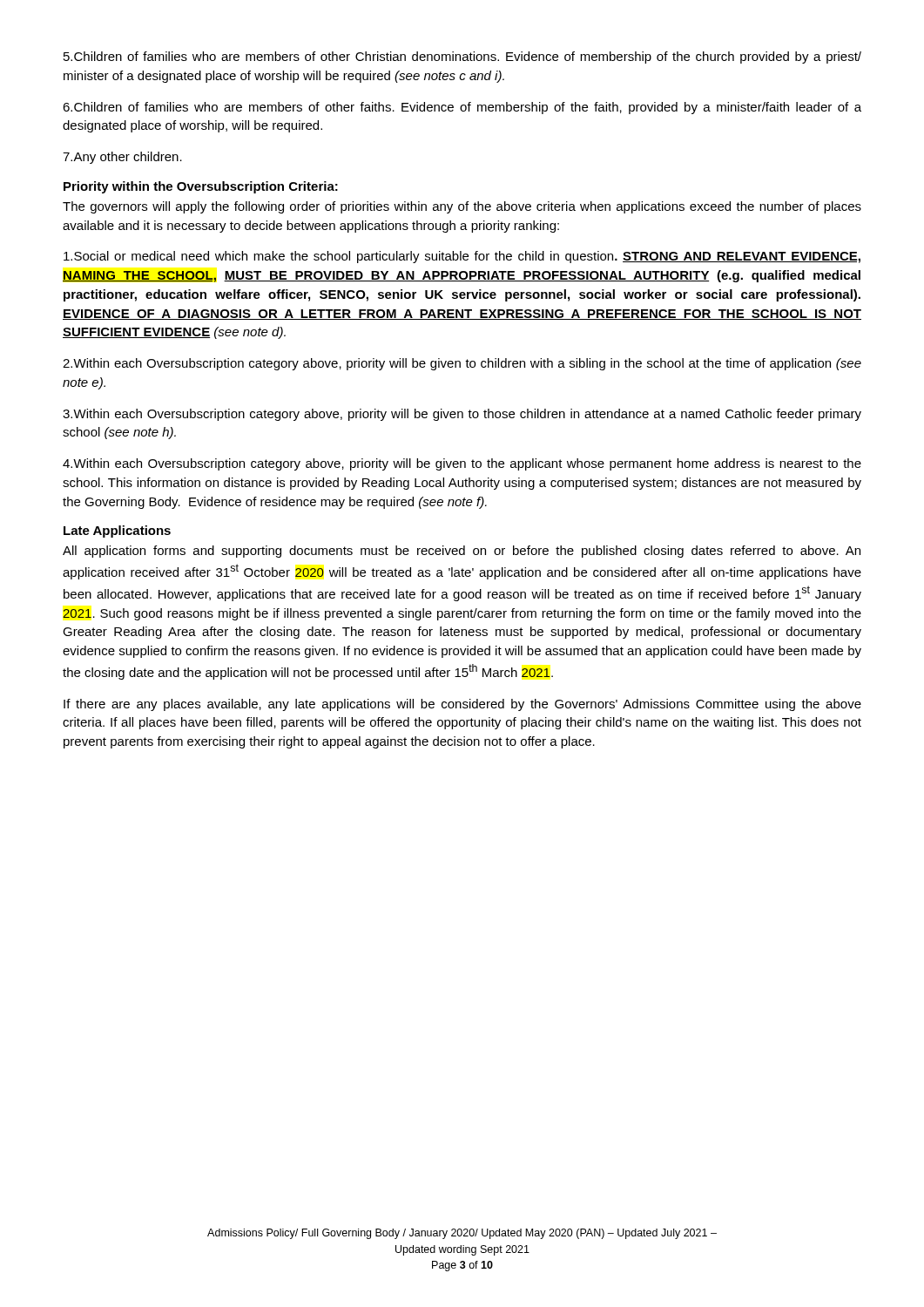924x1307 pixels.
Task: Locate the list item with the text "5.Children of families who are"
Action: click(462, 66)
